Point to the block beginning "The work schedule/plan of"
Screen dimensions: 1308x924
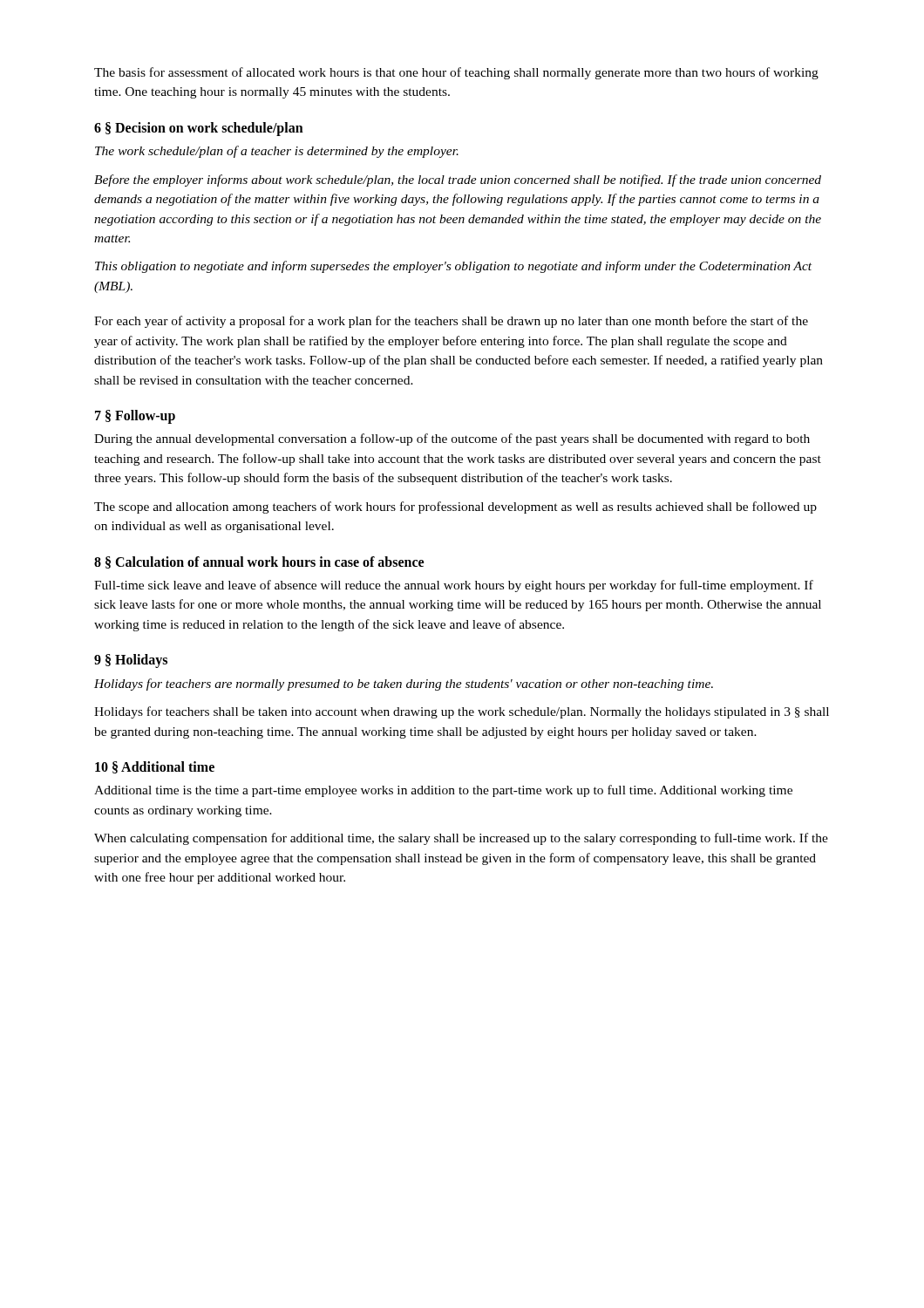(277, 151)
